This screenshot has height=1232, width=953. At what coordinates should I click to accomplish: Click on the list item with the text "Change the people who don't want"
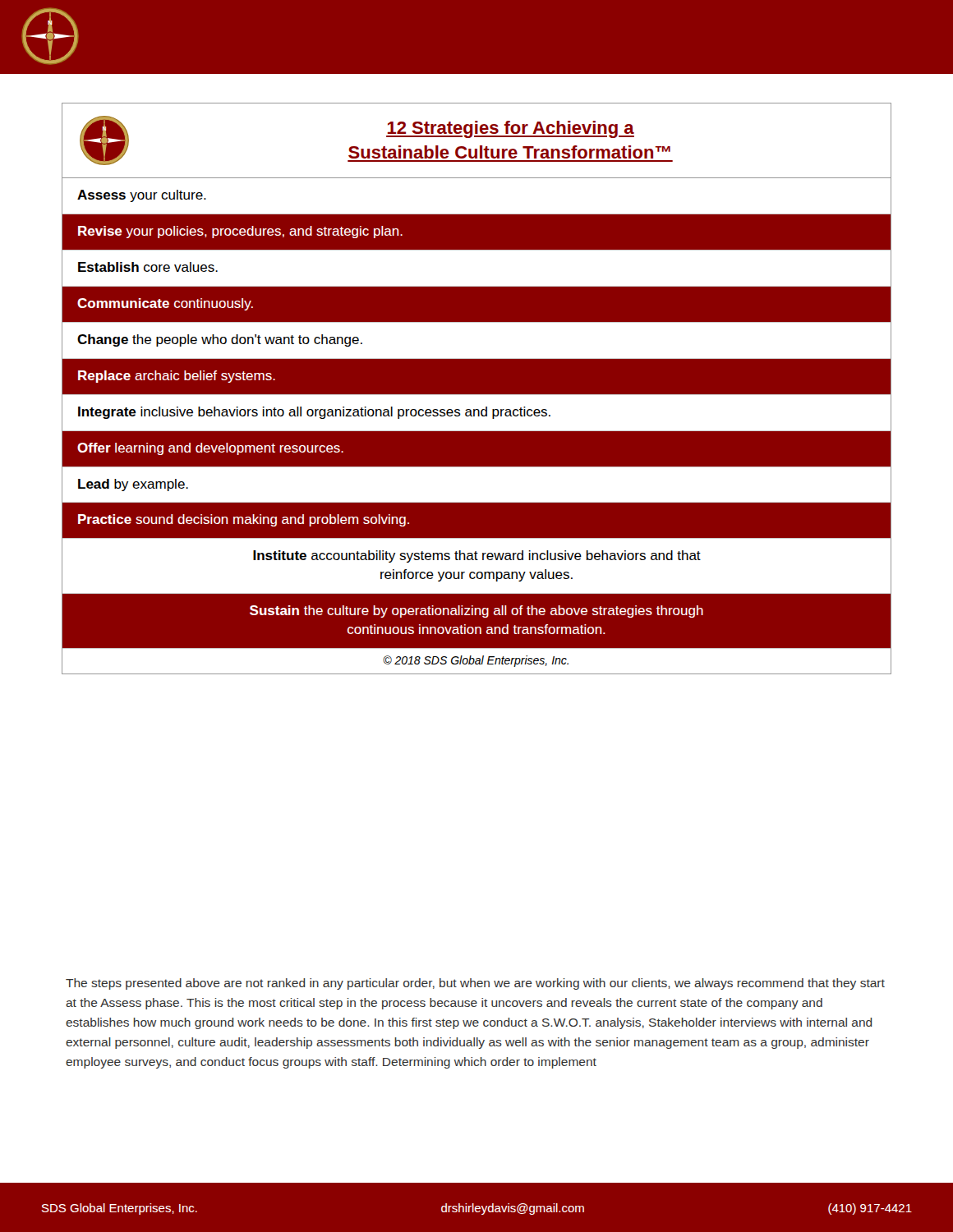coord(220,339)
